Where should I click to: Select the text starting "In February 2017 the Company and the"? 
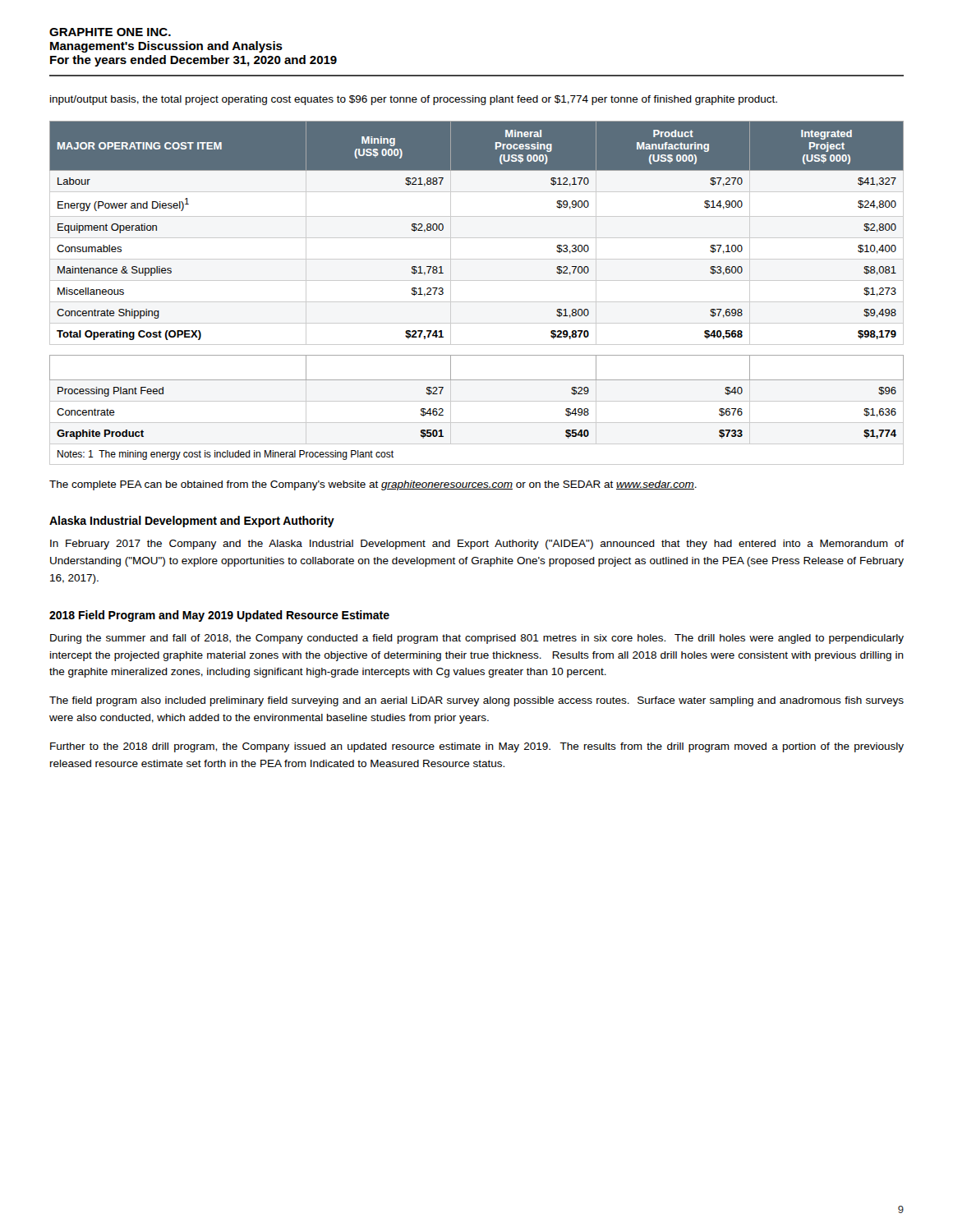point(476,560)
